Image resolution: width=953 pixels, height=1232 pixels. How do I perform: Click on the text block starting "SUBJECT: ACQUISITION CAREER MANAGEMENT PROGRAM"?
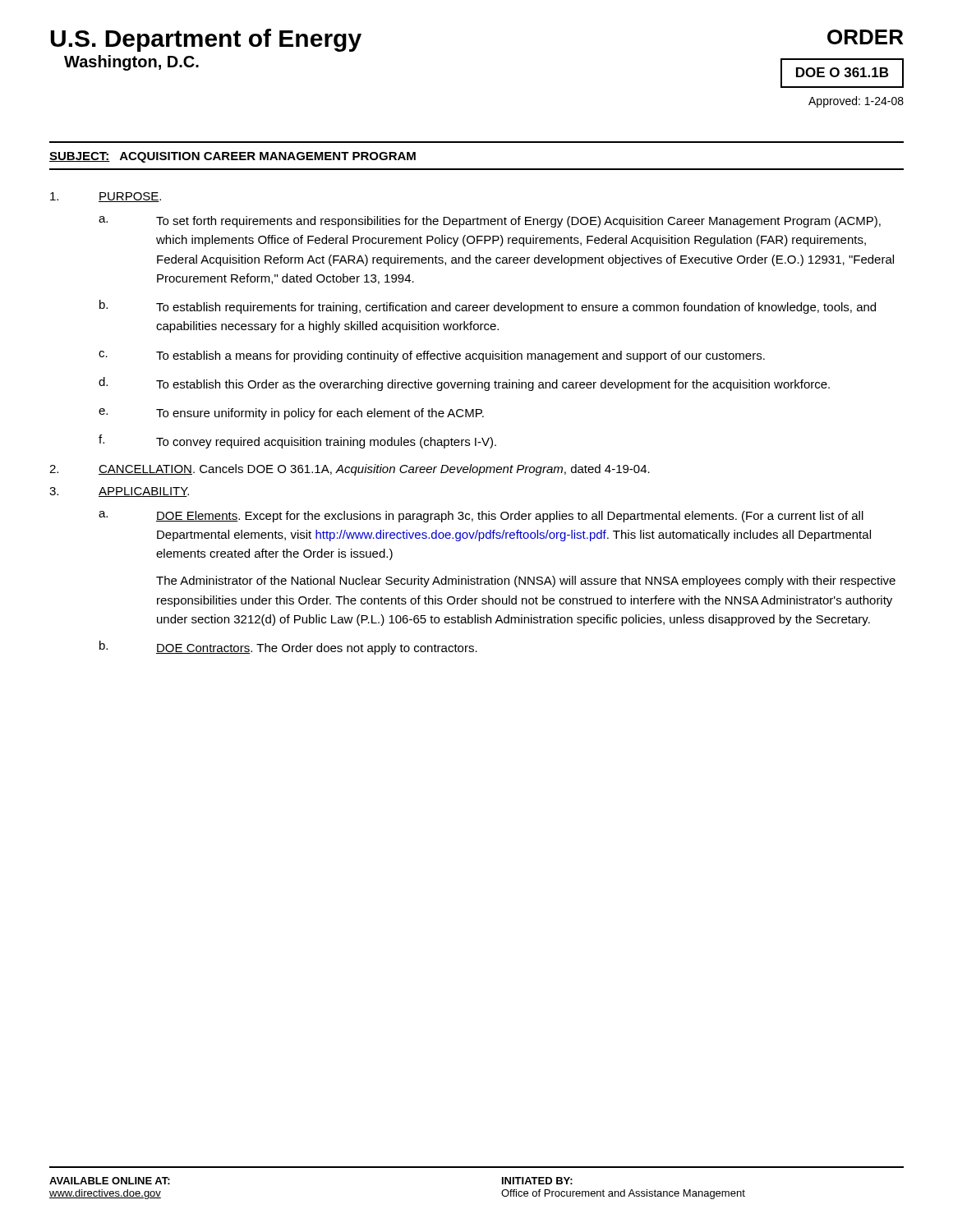coord(233,156)
